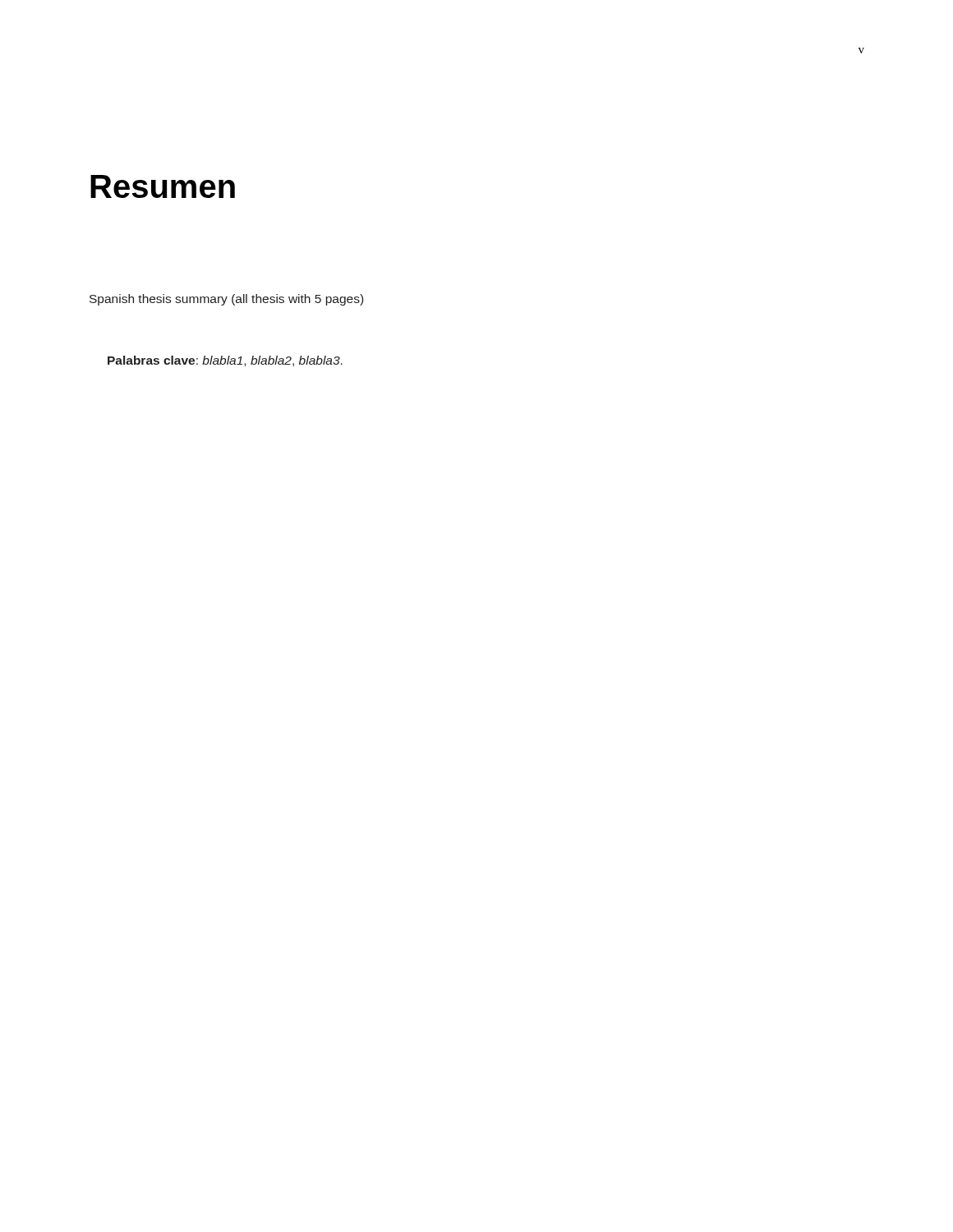The width and height of the screenshot is (953, 1232).
Task: Locate the text starting "Spanish thesis summary"
Action: point(226,299)
